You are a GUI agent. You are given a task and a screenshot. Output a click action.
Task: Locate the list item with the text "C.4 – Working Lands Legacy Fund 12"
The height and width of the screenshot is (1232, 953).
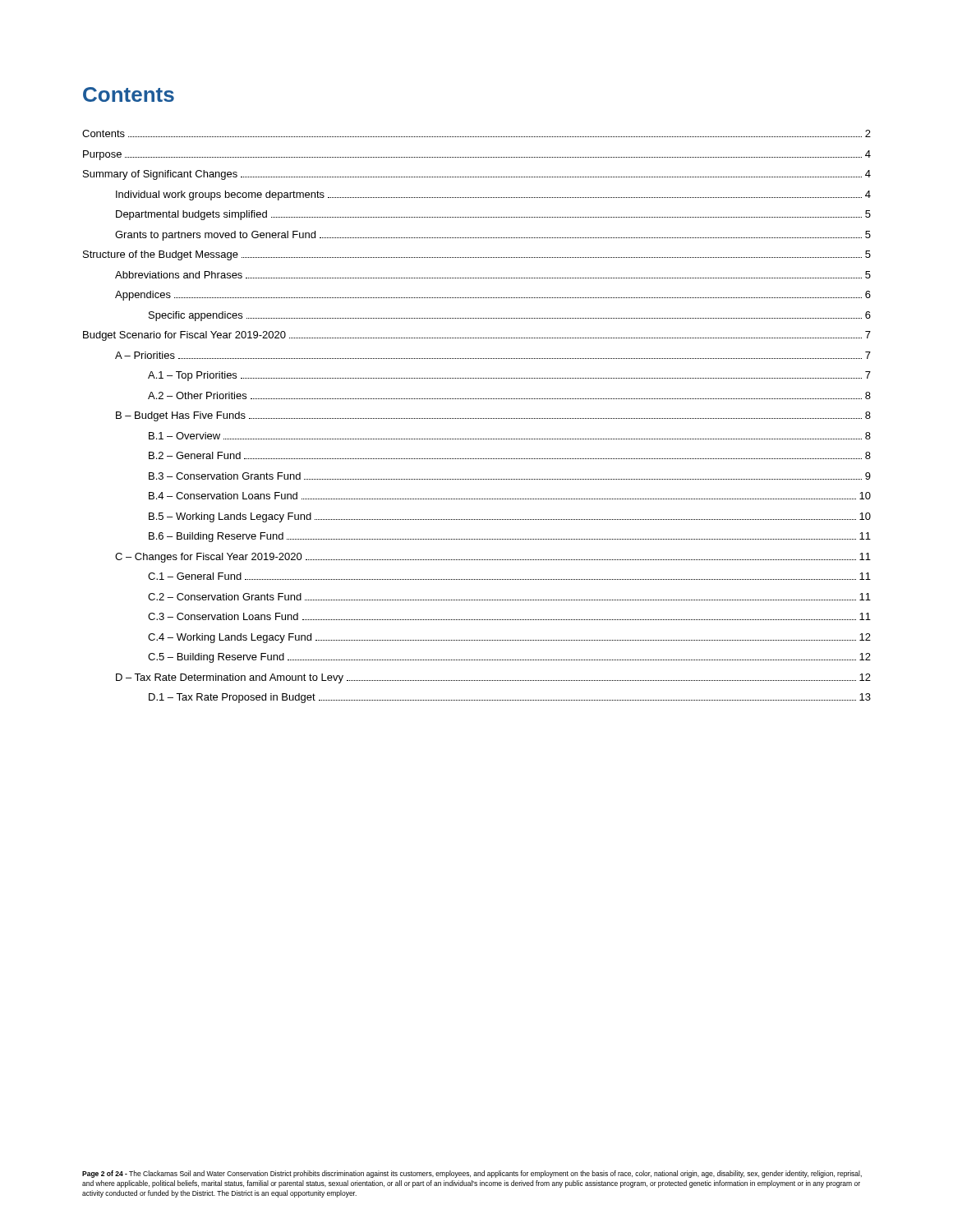click(x=509, y=637)
